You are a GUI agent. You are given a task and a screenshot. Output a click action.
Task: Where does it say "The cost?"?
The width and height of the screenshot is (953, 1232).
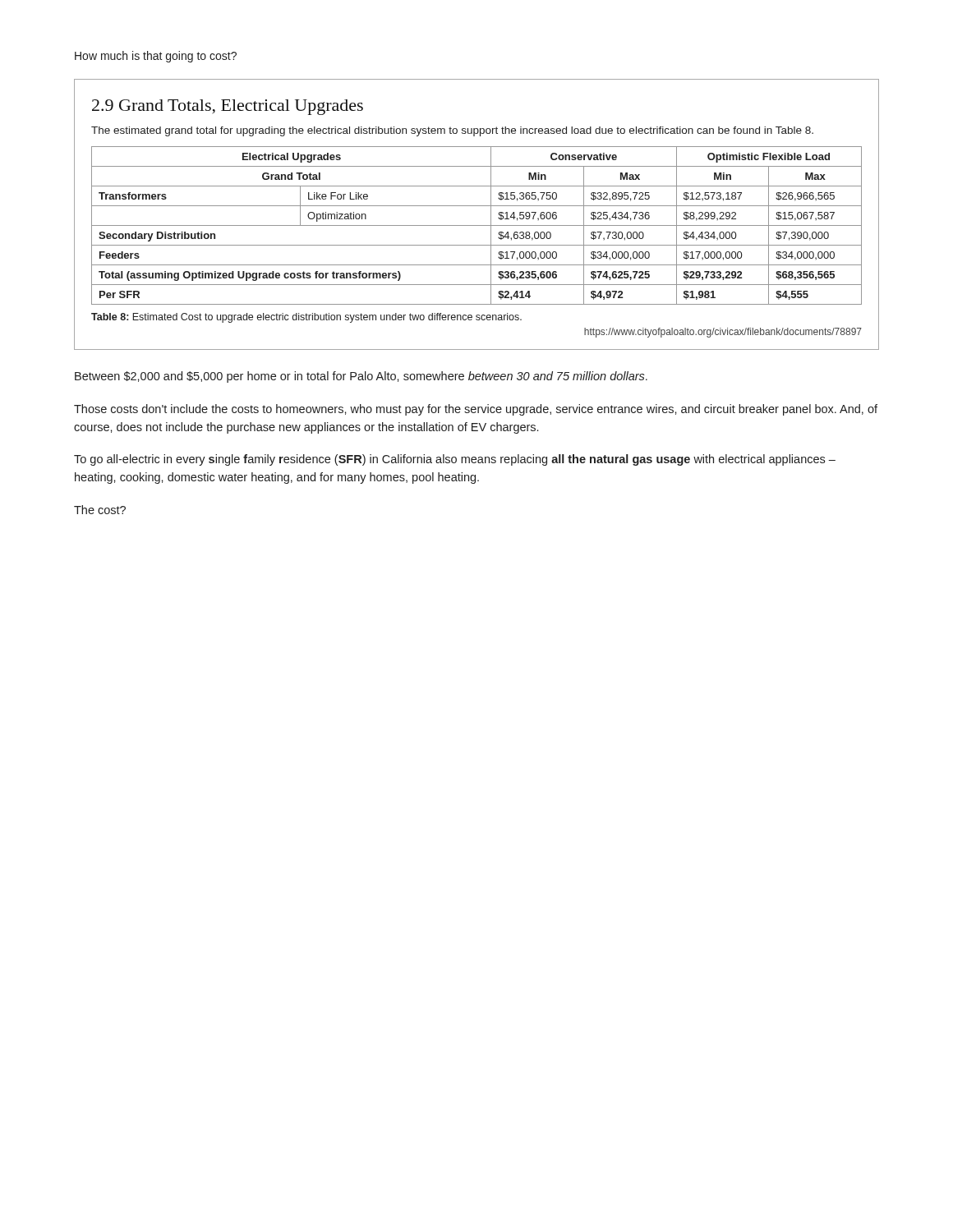[100, 510]
